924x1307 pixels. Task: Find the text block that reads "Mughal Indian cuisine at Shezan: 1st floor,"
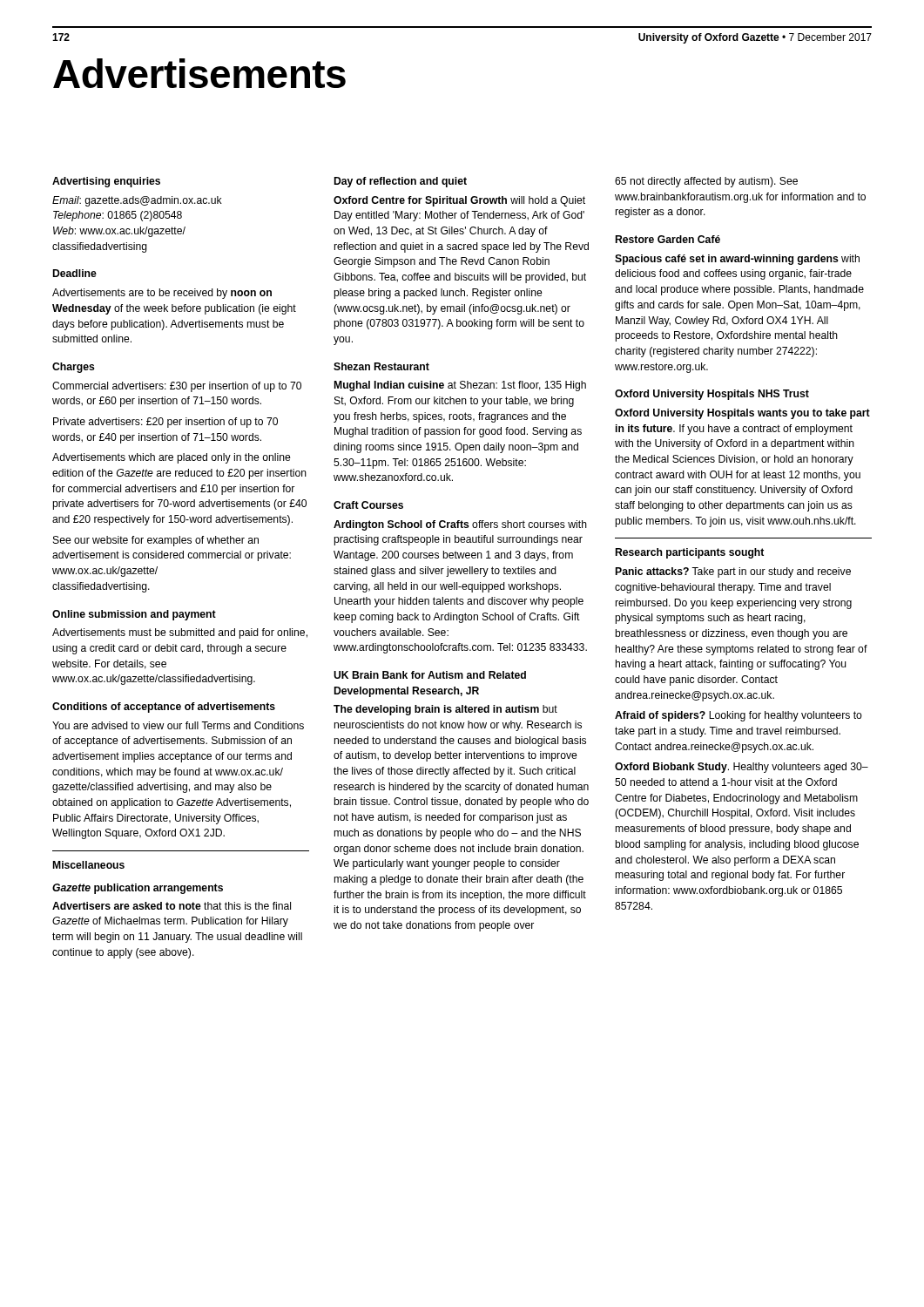462,432
